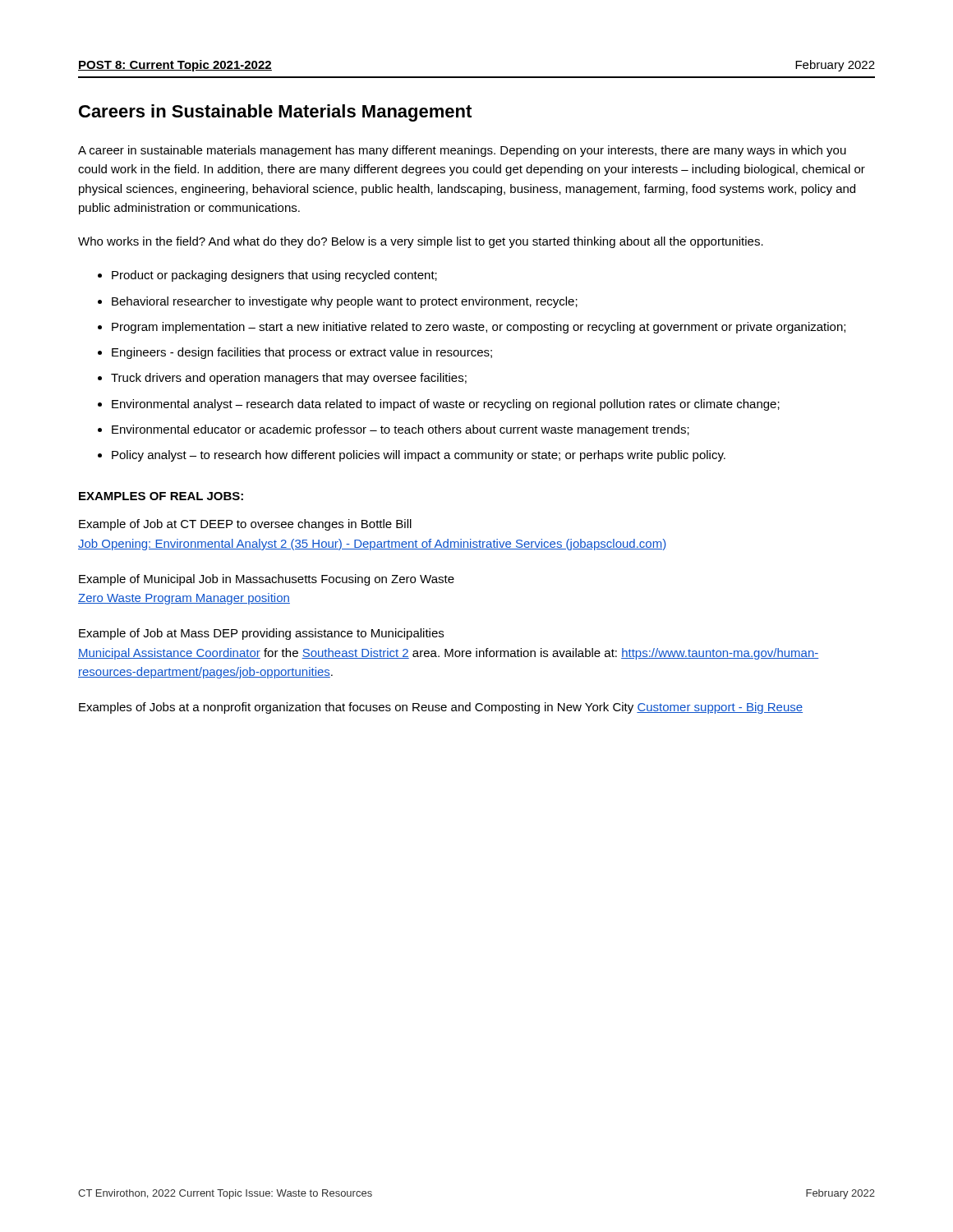Click on the text block that reads "Example of Job at Mass DEP providing assistance"
Viewport: 953px width, 1232px height.
[448, 652]
